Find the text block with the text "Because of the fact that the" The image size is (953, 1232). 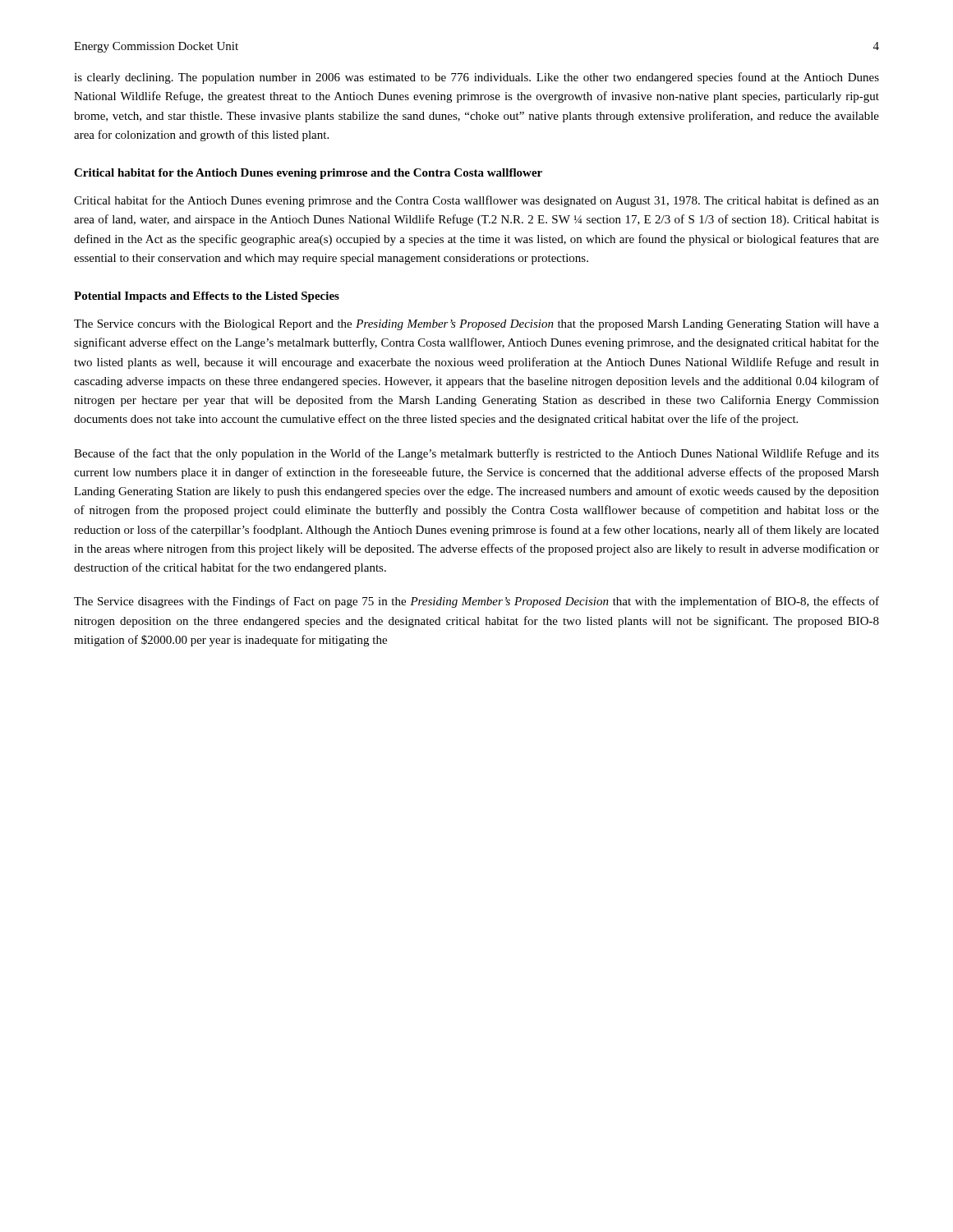pos(476,510)
